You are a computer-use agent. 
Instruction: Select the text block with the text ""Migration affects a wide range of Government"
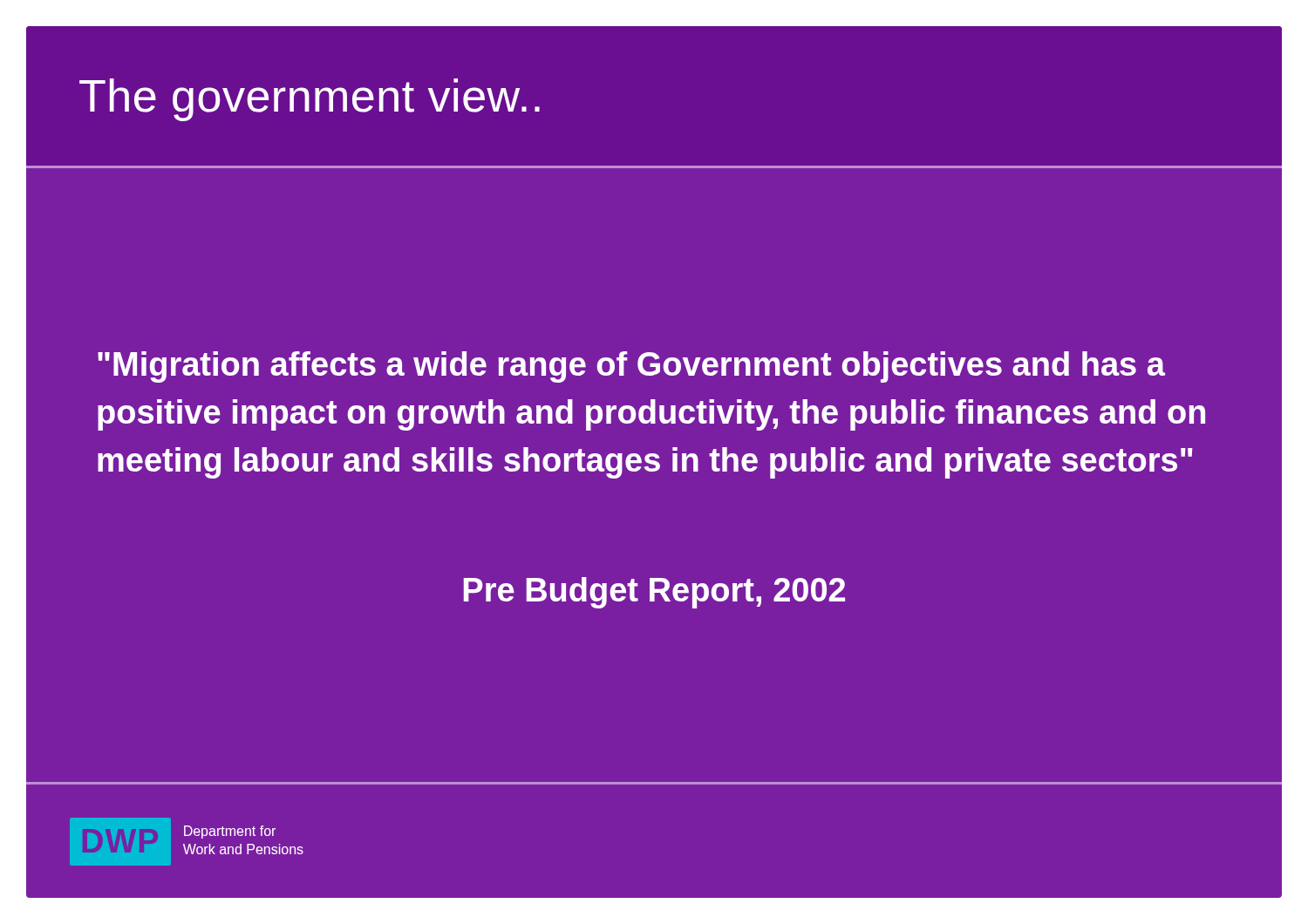click(x=654, y=413)
